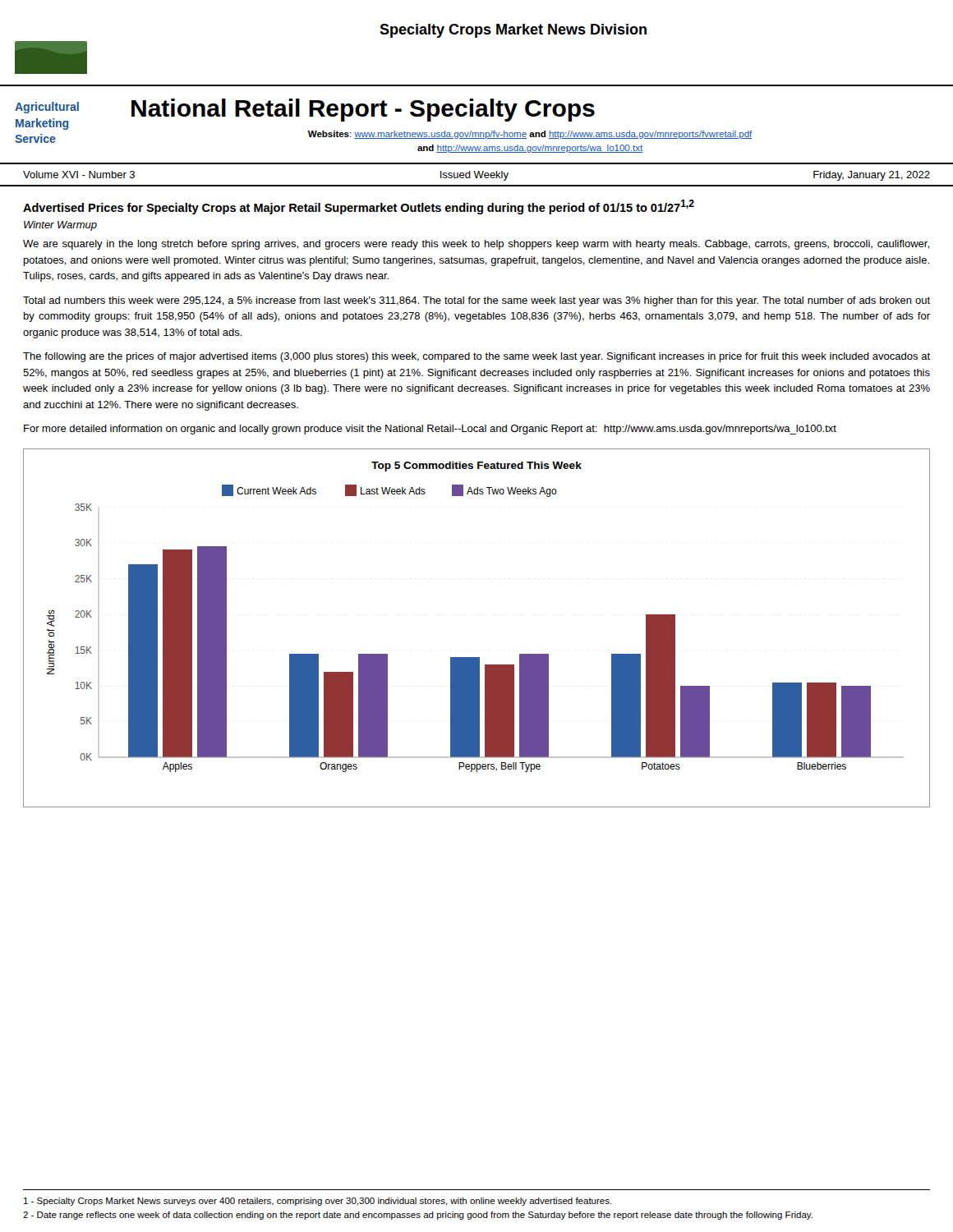Click on the text block with the text "Total ad numbers this week were"
The image size is (953, 1232).
476,316
